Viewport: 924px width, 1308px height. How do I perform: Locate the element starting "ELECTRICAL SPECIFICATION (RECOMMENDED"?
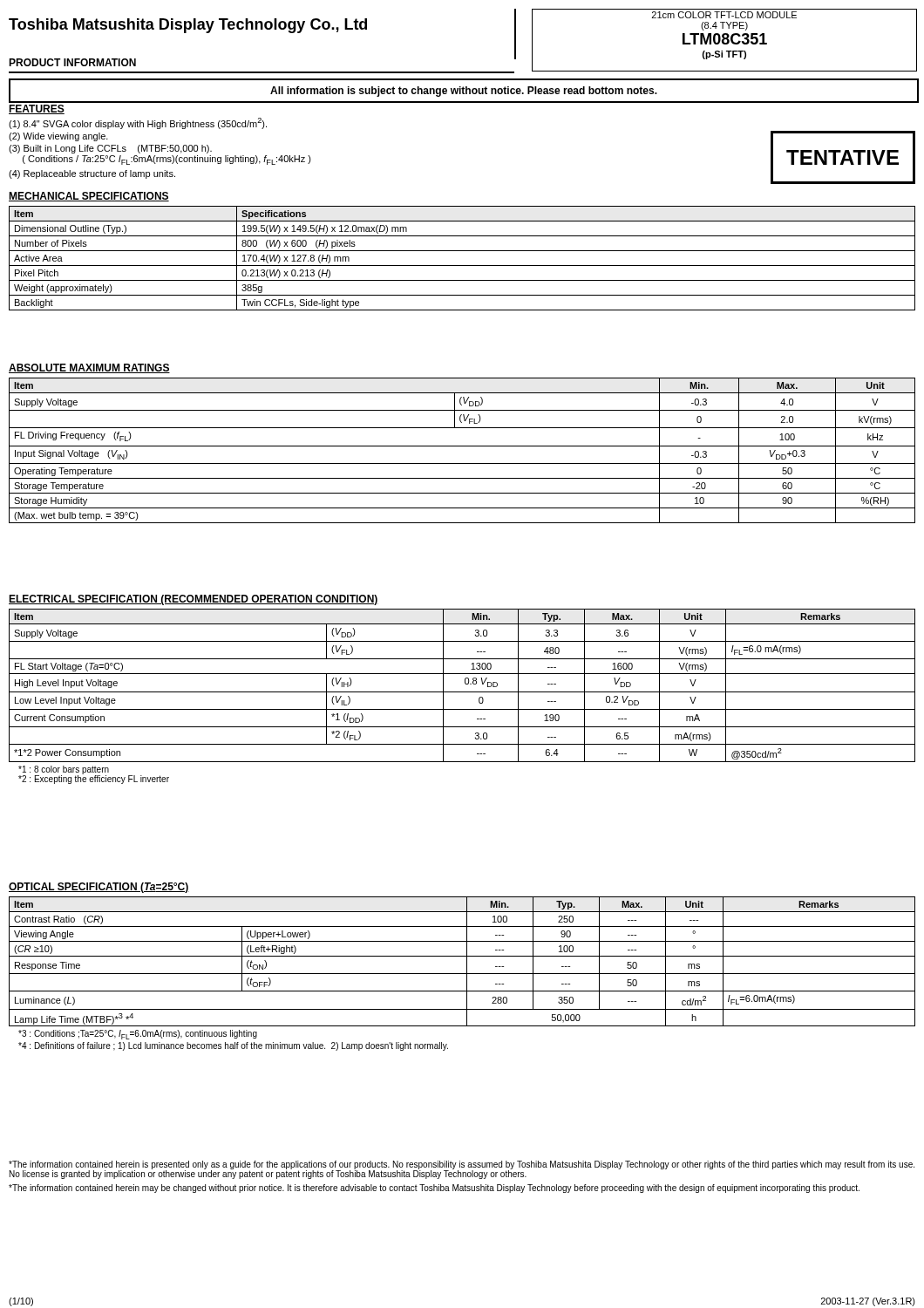(x=193, y=599)
